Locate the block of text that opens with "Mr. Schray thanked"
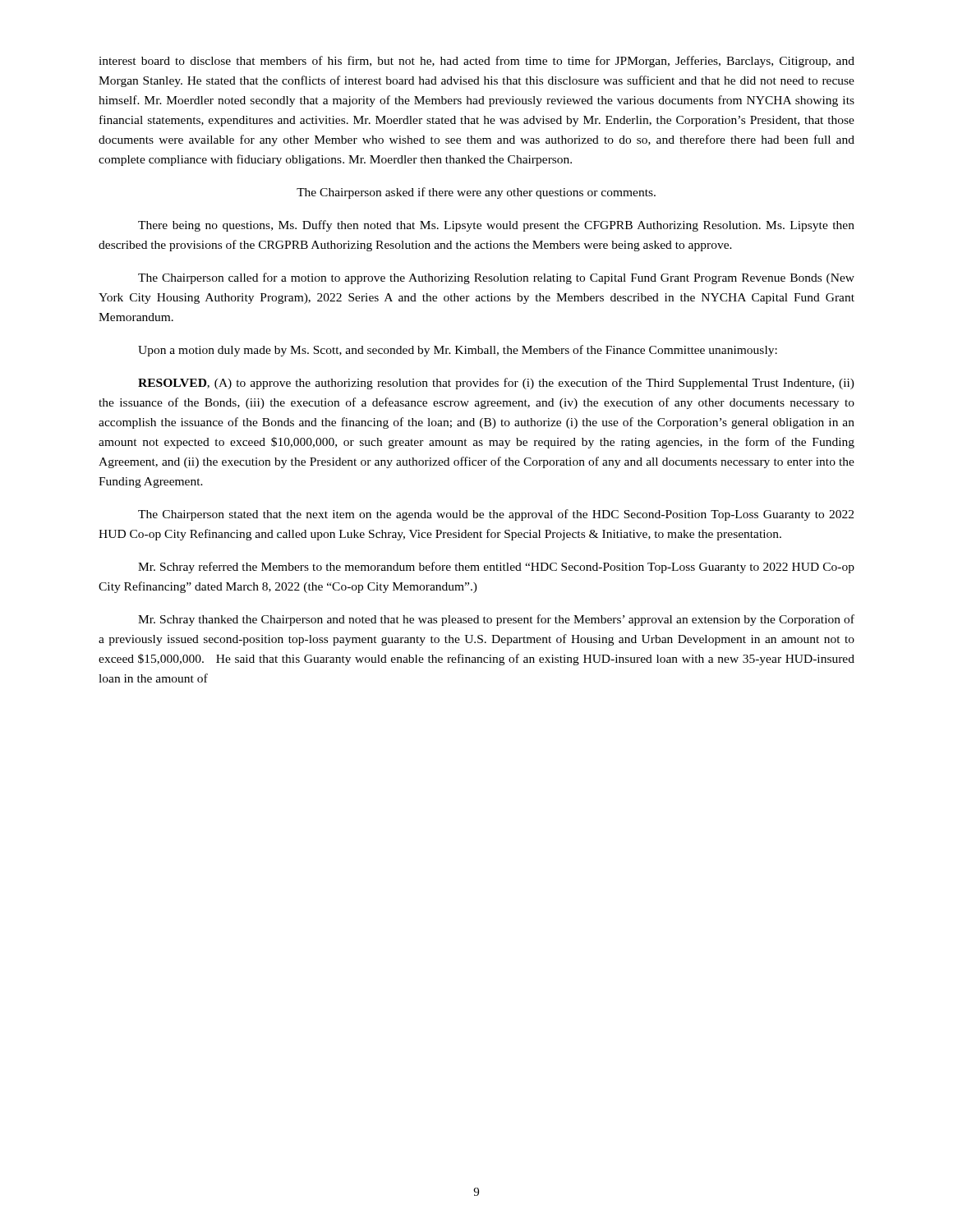Viewport: 953px width, 1232px height. pos(476,649)
